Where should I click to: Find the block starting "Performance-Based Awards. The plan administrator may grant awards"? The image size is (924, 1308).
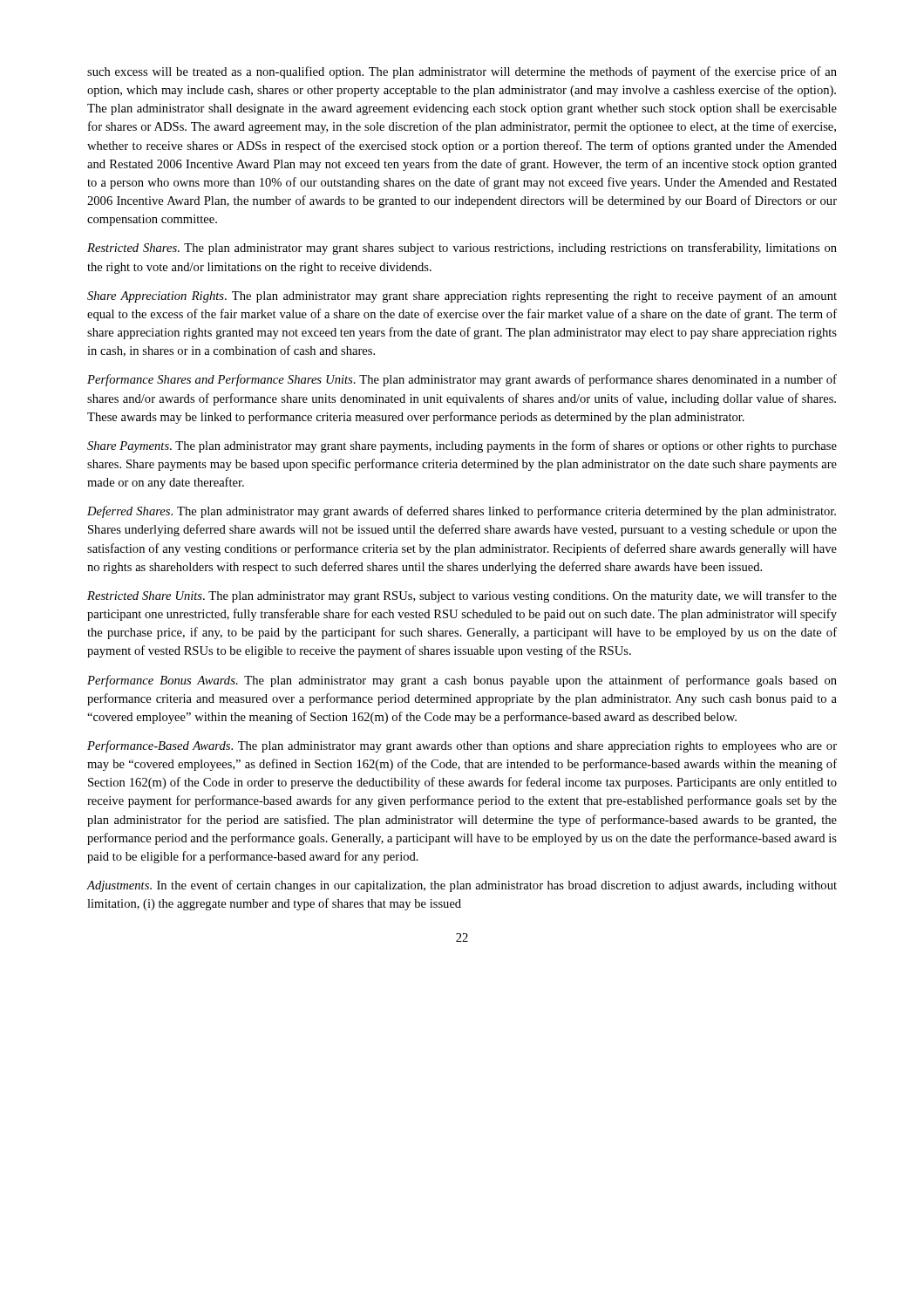(x=462, y=801)
